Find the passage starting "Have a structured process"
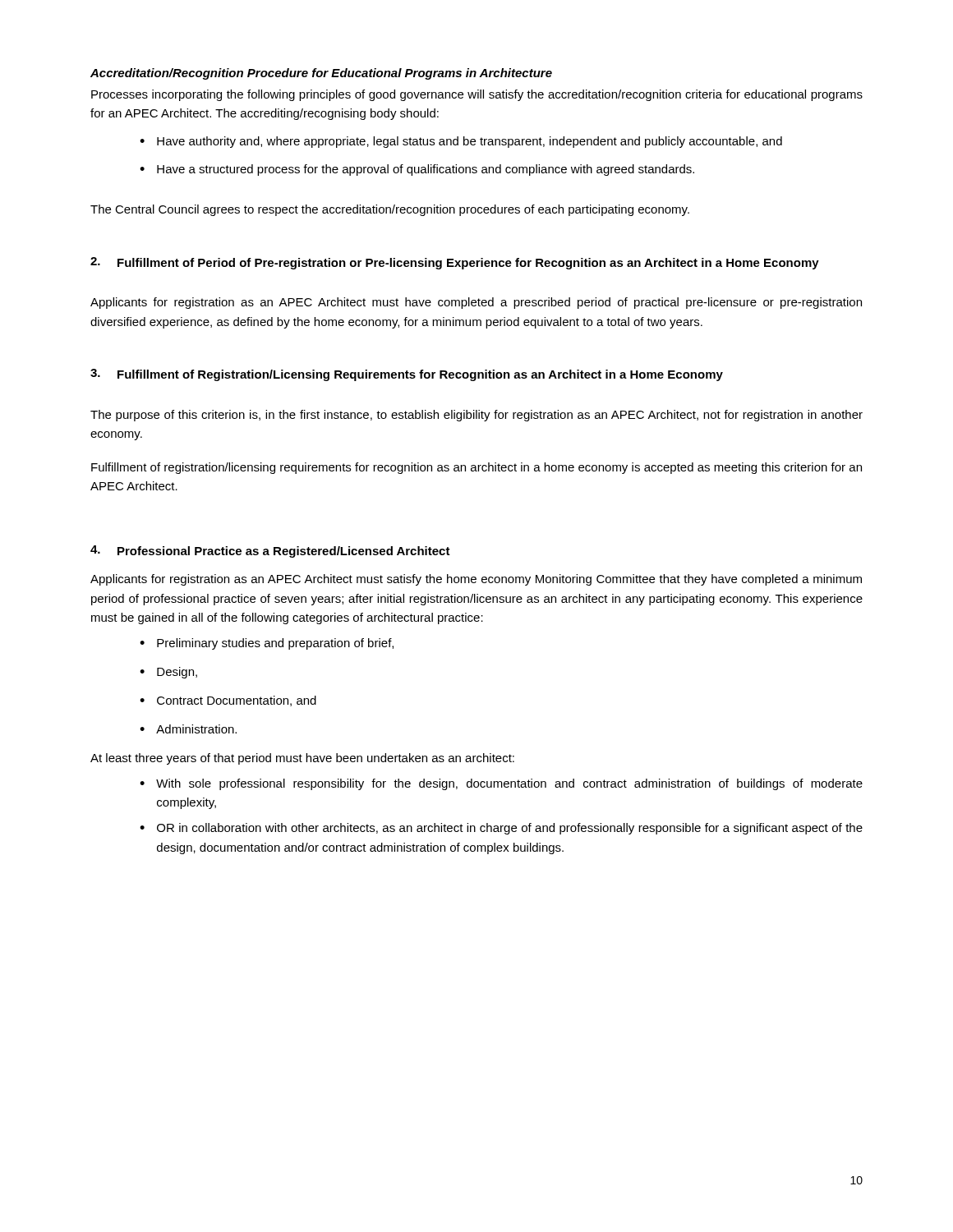Image resolution: width=953 pixels, height=1232 pixels. point(426,169)
